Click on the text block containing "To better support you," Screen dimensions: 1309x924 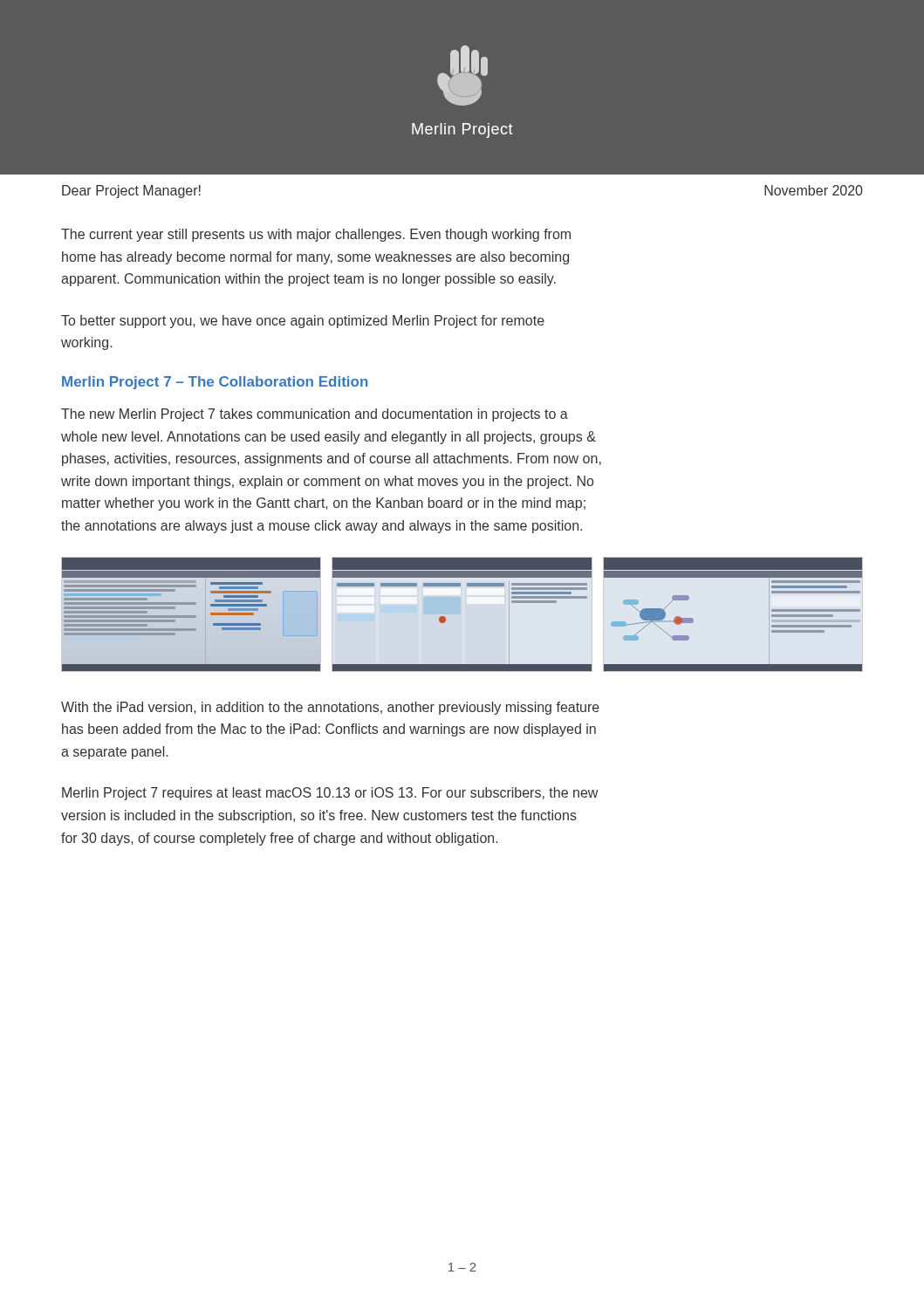303,332
